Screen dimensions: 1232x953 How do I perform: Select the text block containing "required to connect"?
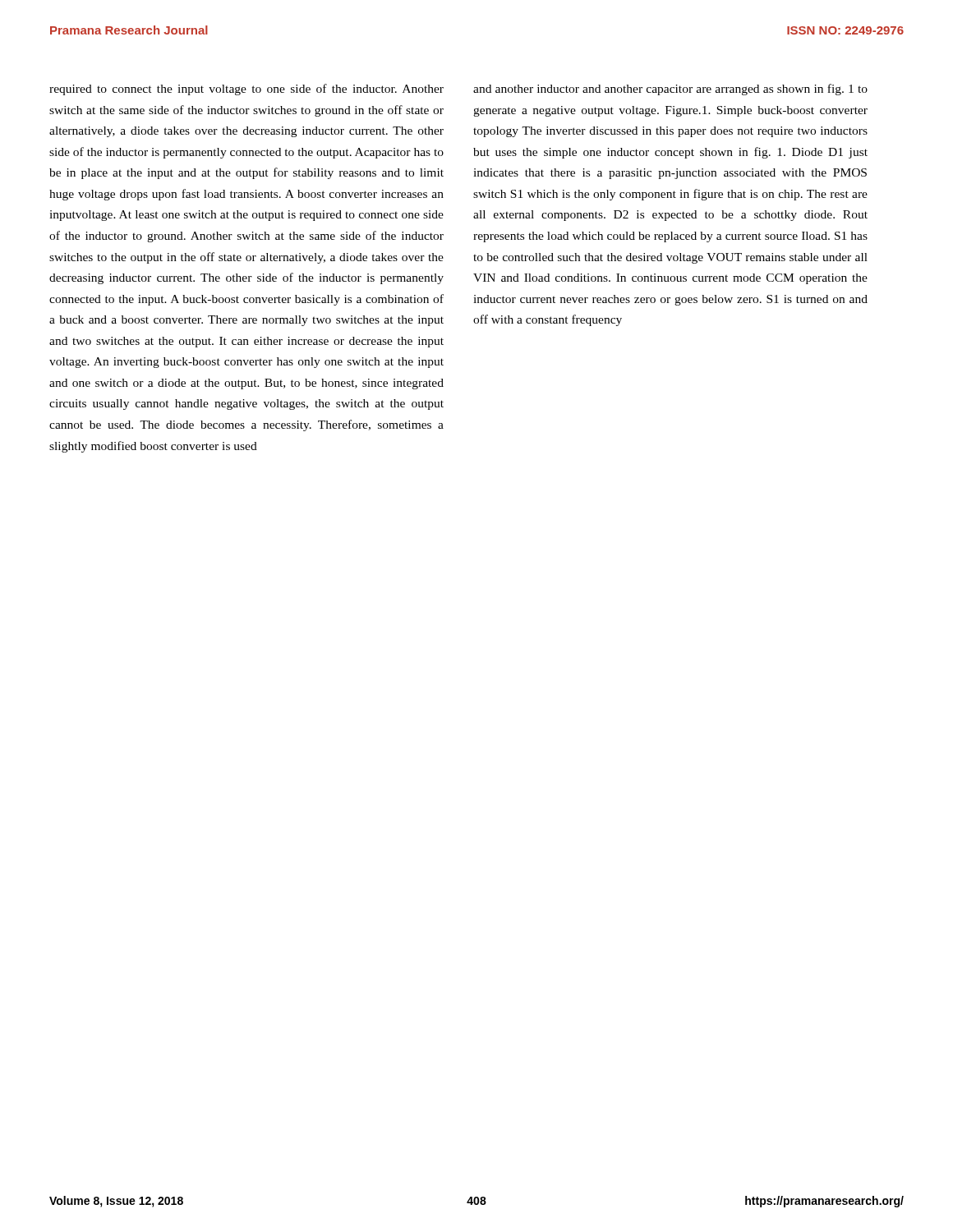(246, 267)
